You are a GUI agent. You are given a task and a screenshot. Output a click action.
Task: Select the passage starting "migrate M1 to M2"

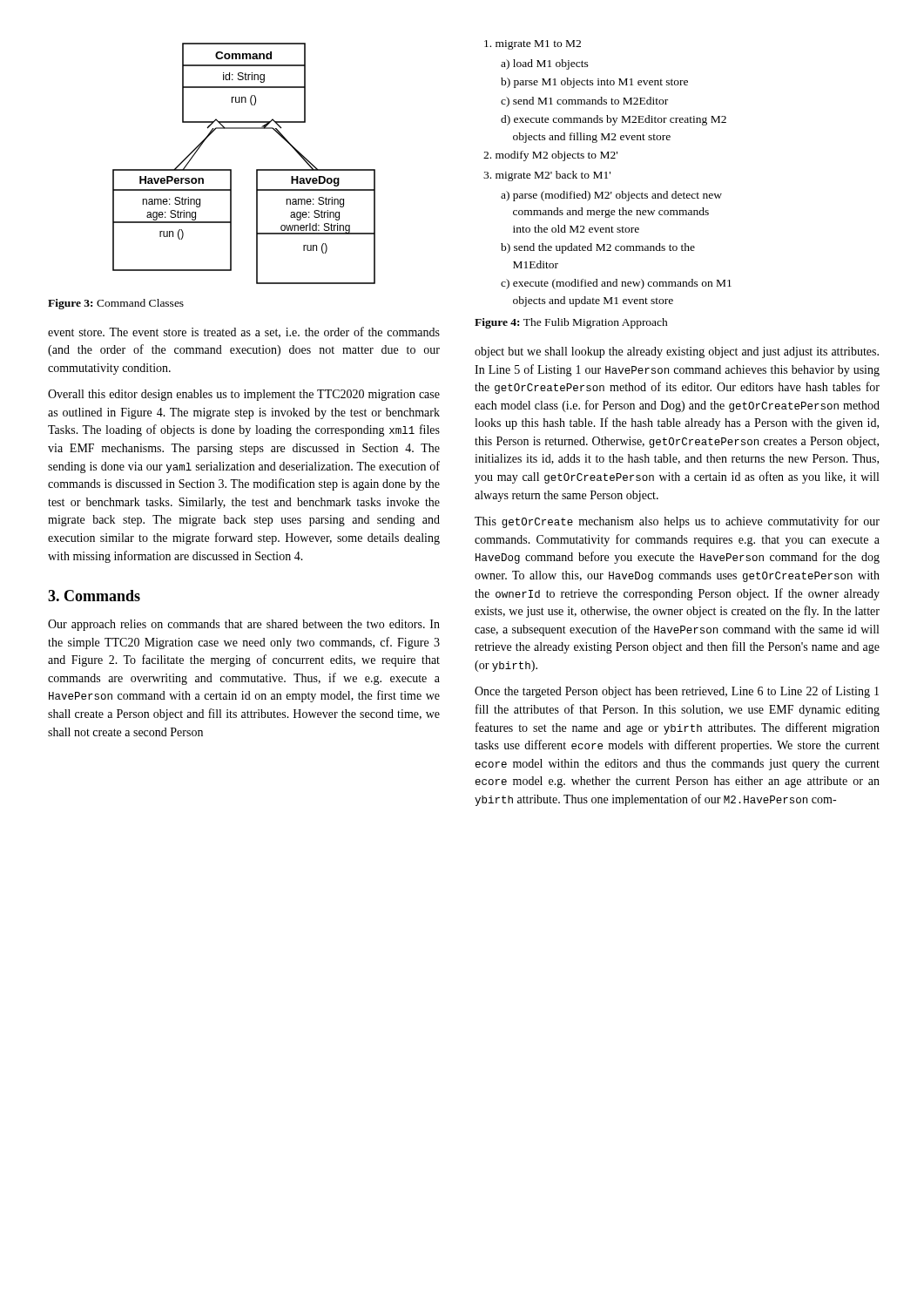[x=533, y=43]
